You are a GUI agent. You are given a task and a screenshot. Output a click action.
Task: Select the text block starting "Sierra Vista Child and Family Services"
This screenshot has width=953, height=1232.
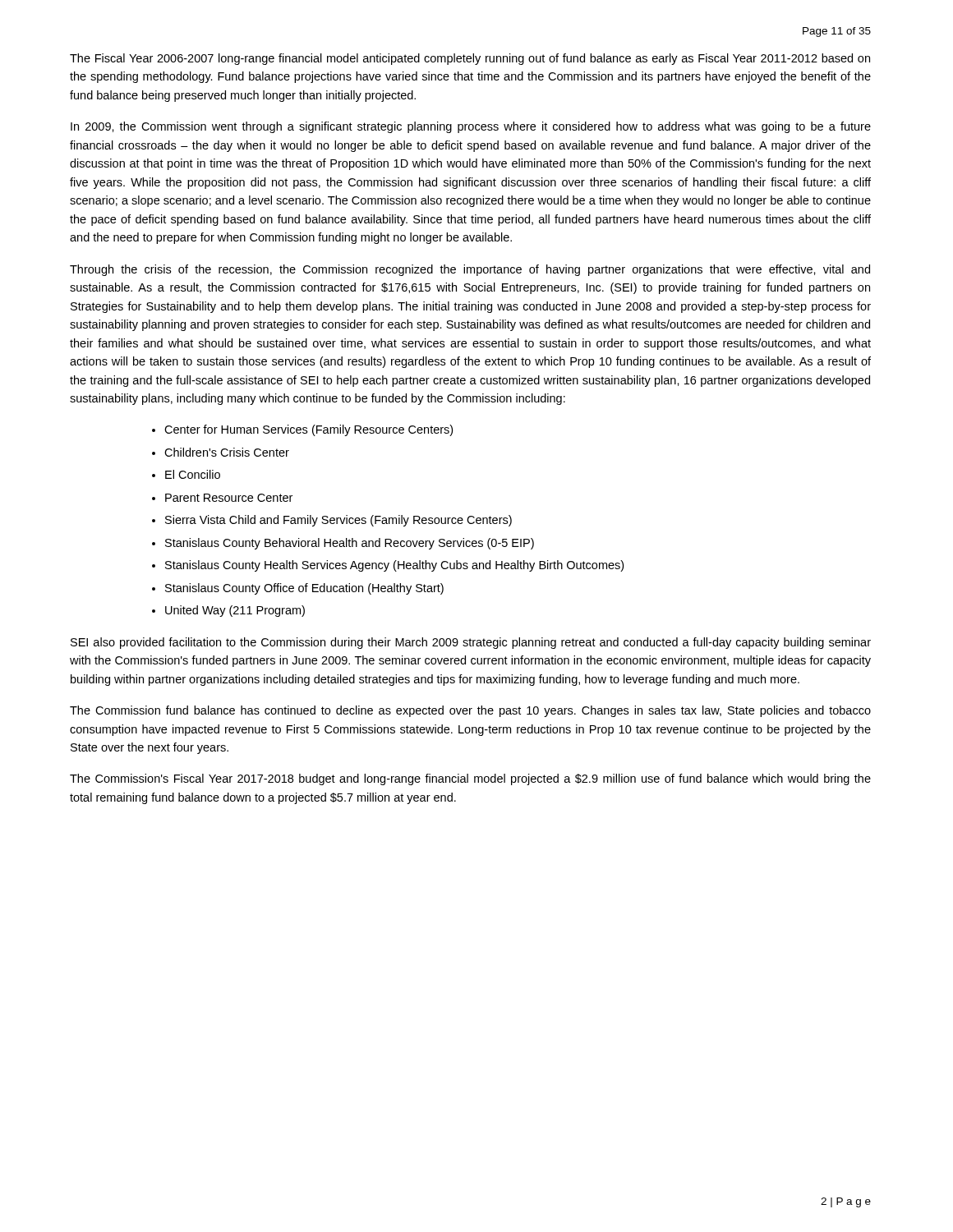338,520
